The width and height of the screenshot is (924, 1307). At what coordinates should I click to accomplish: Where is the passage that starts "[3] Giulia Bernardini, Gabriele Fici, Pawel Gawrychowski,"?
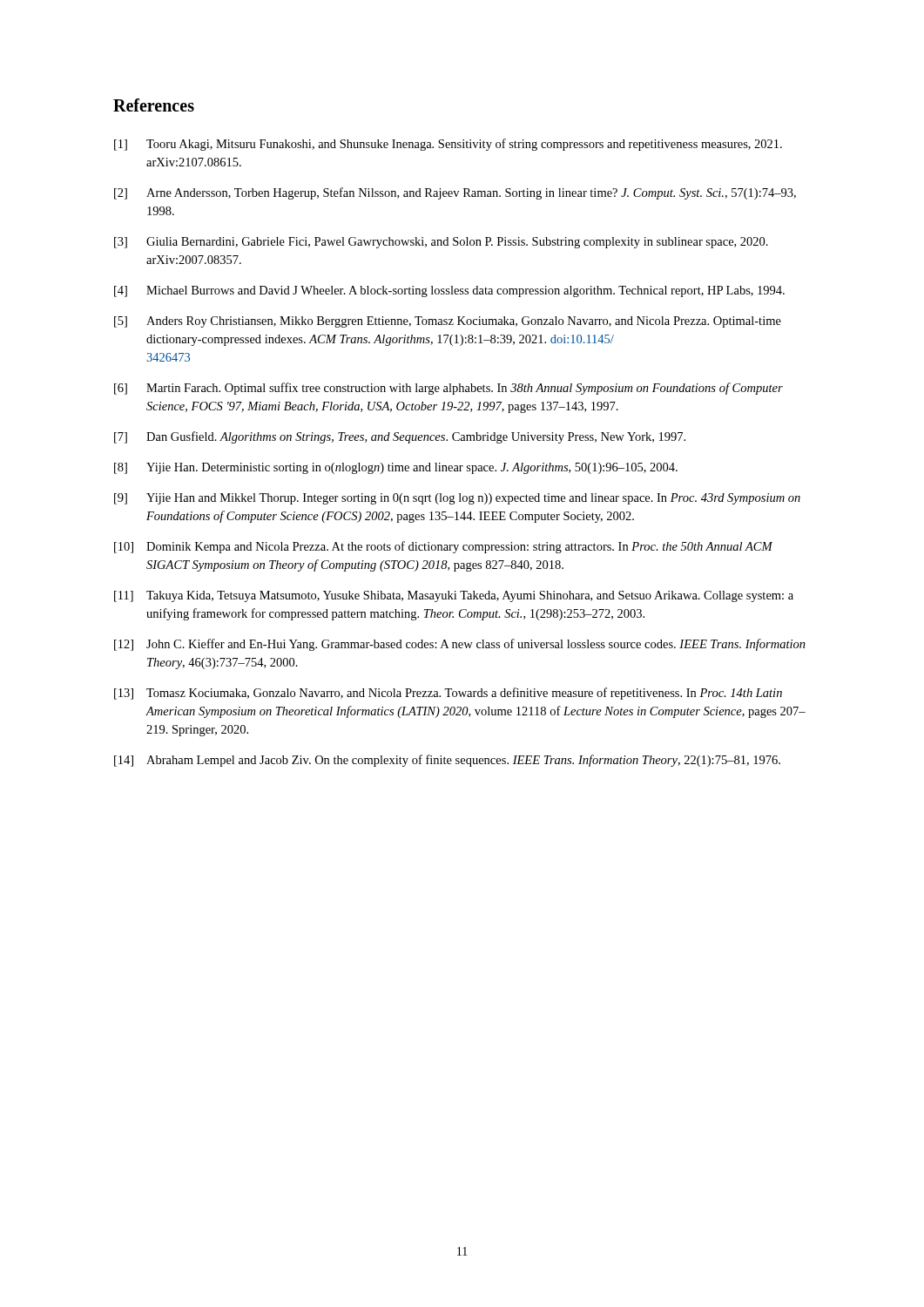462,251
